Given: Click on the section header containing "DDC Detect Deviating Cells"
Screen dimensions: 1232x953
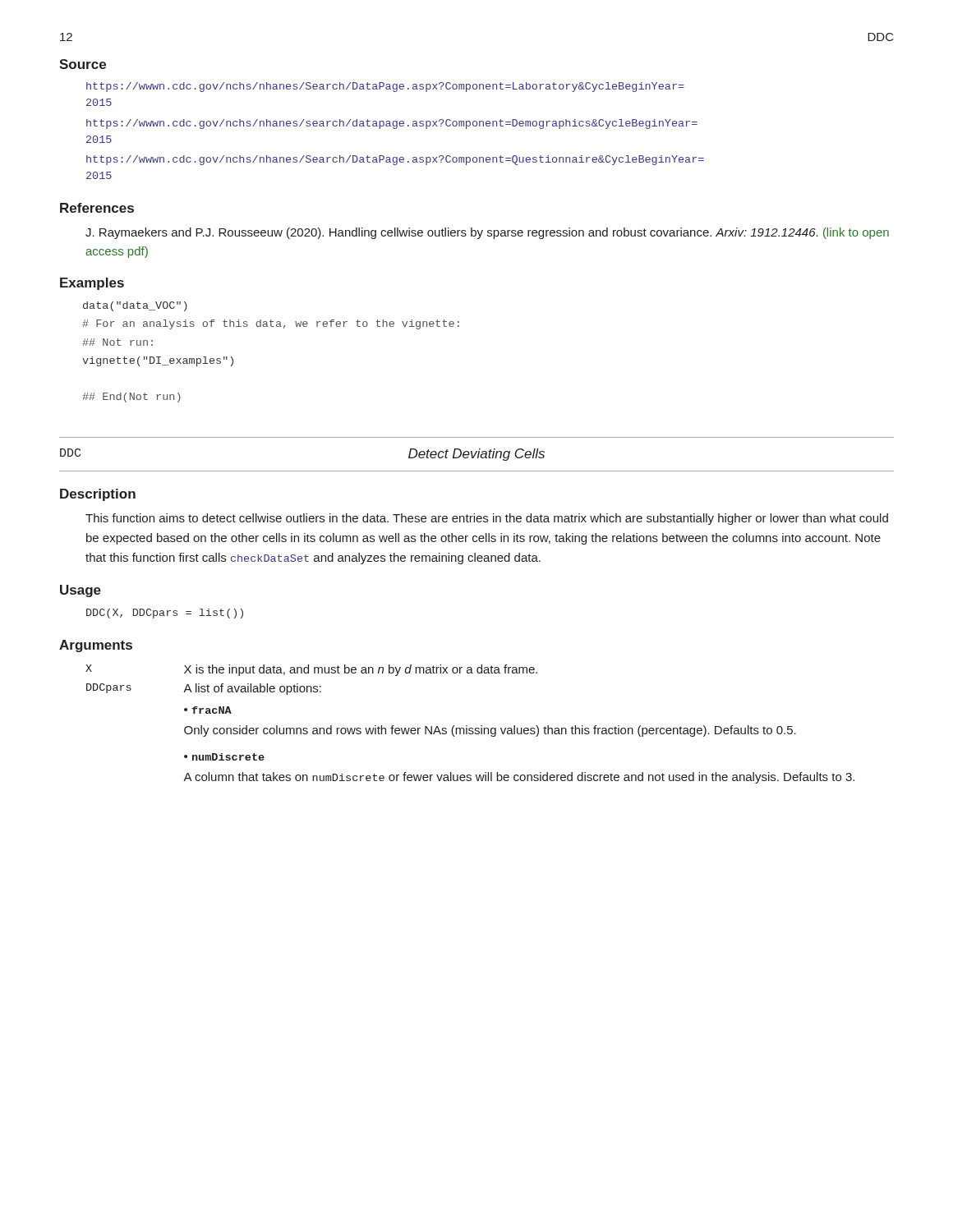Looking at the screenshot, I should [444, 454].
